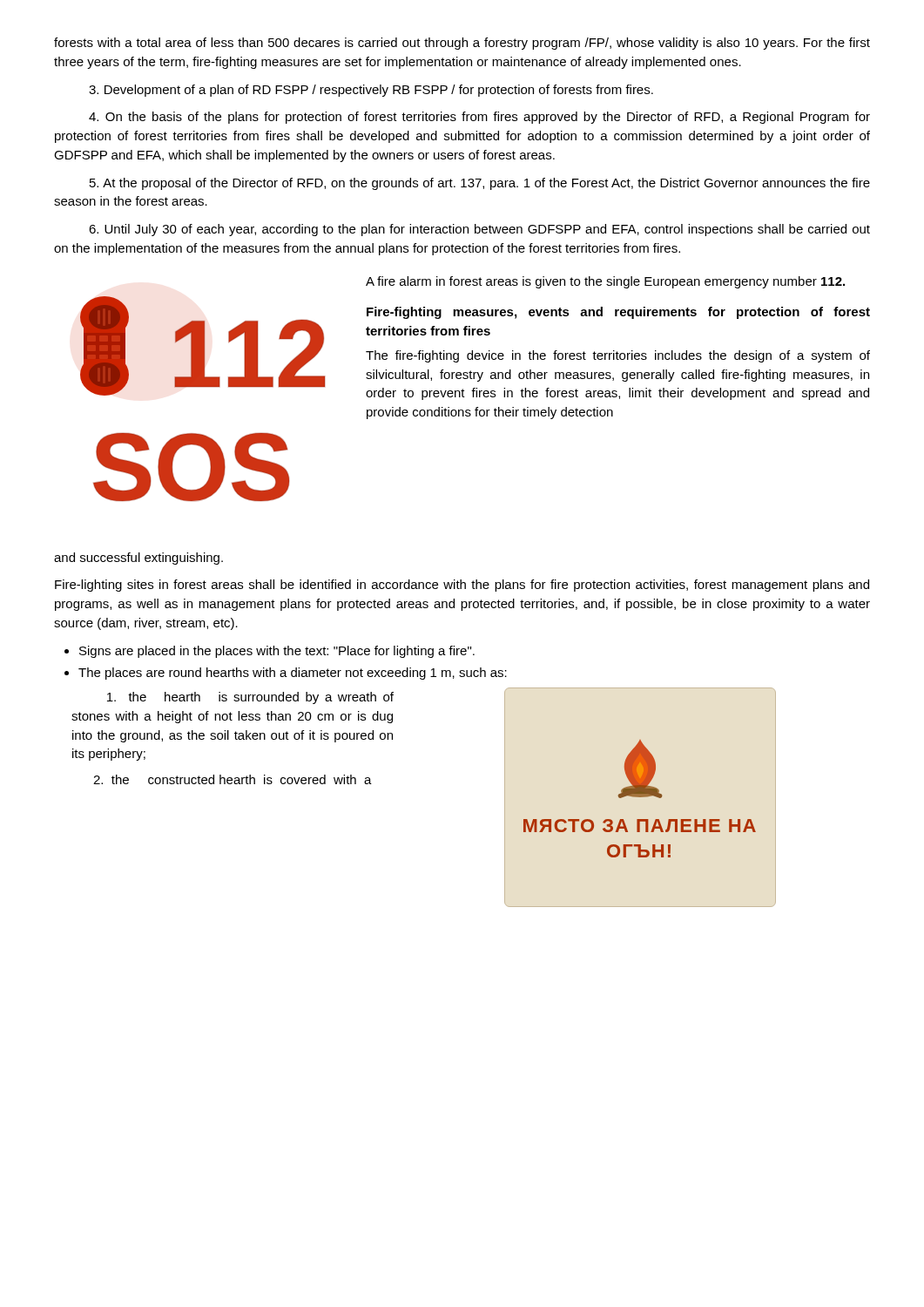
Task: Select the text block that reads "the hearth is surrounded by a"
Action: [233, 725]
